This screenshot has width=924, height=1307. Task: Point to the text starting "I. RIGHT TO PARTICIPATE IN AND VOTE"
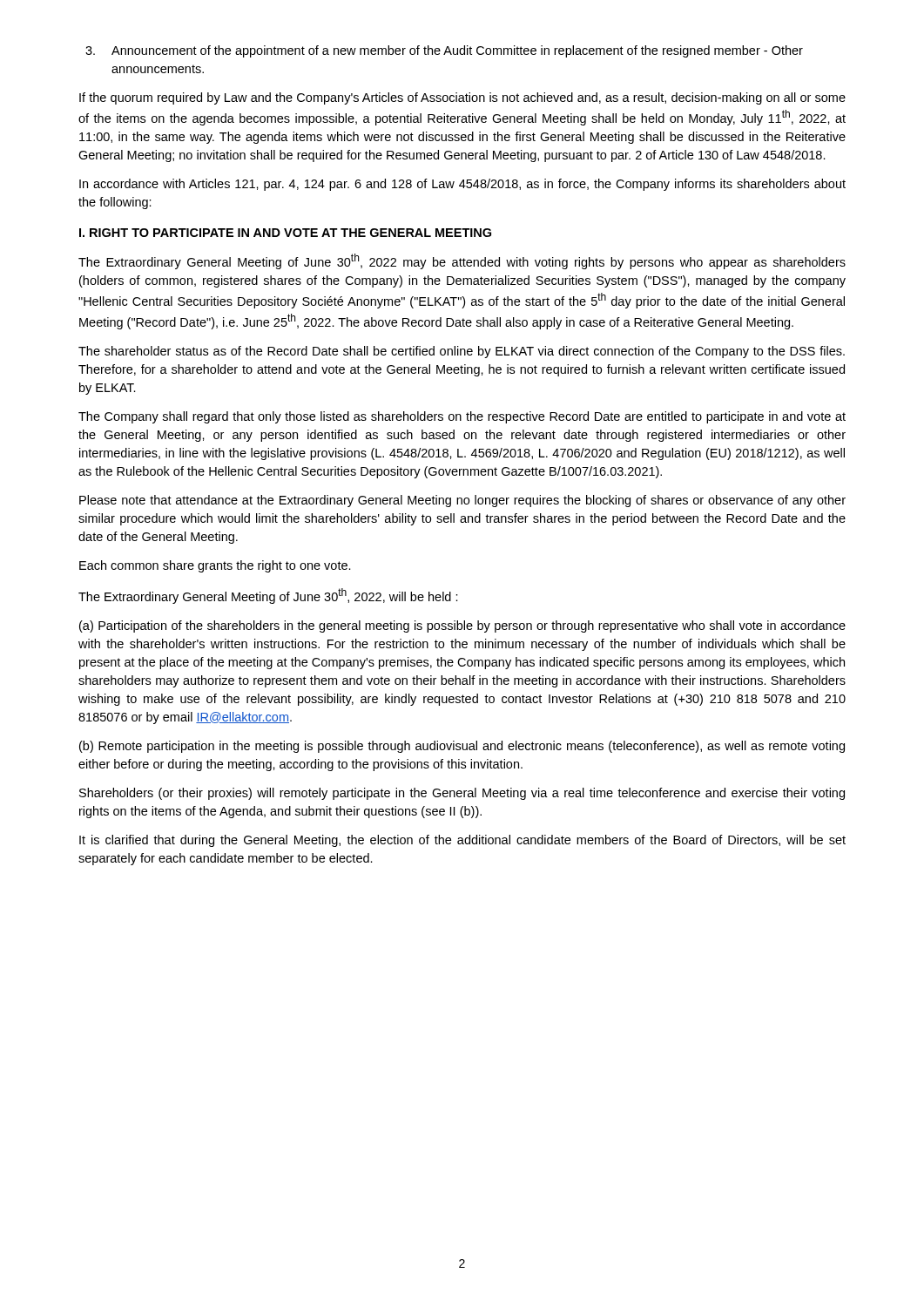click(285, 233)
